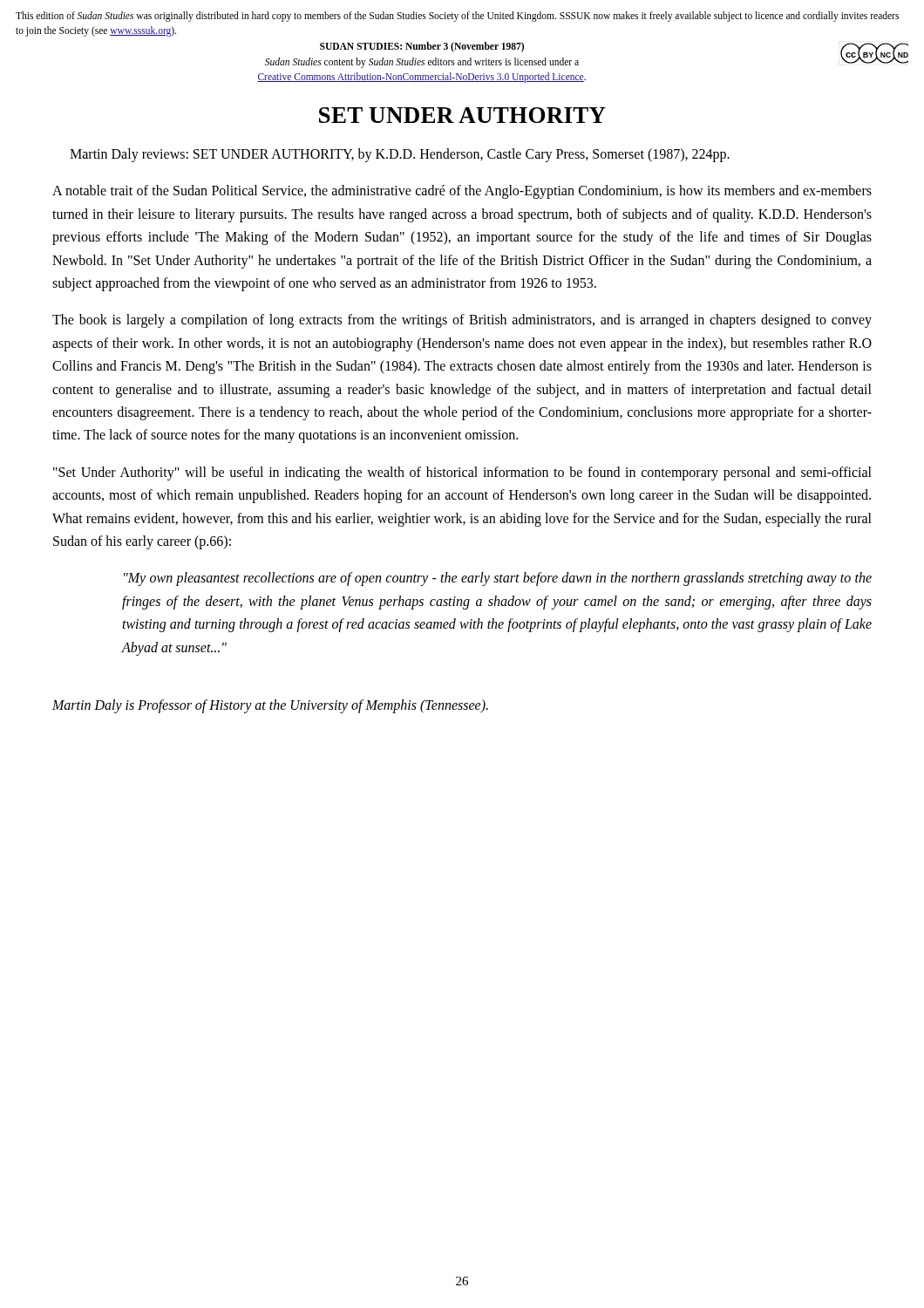Select the text starting ""My own pleasantest recollections are"
The image size is (924, 1308).
tap(497, 612)
